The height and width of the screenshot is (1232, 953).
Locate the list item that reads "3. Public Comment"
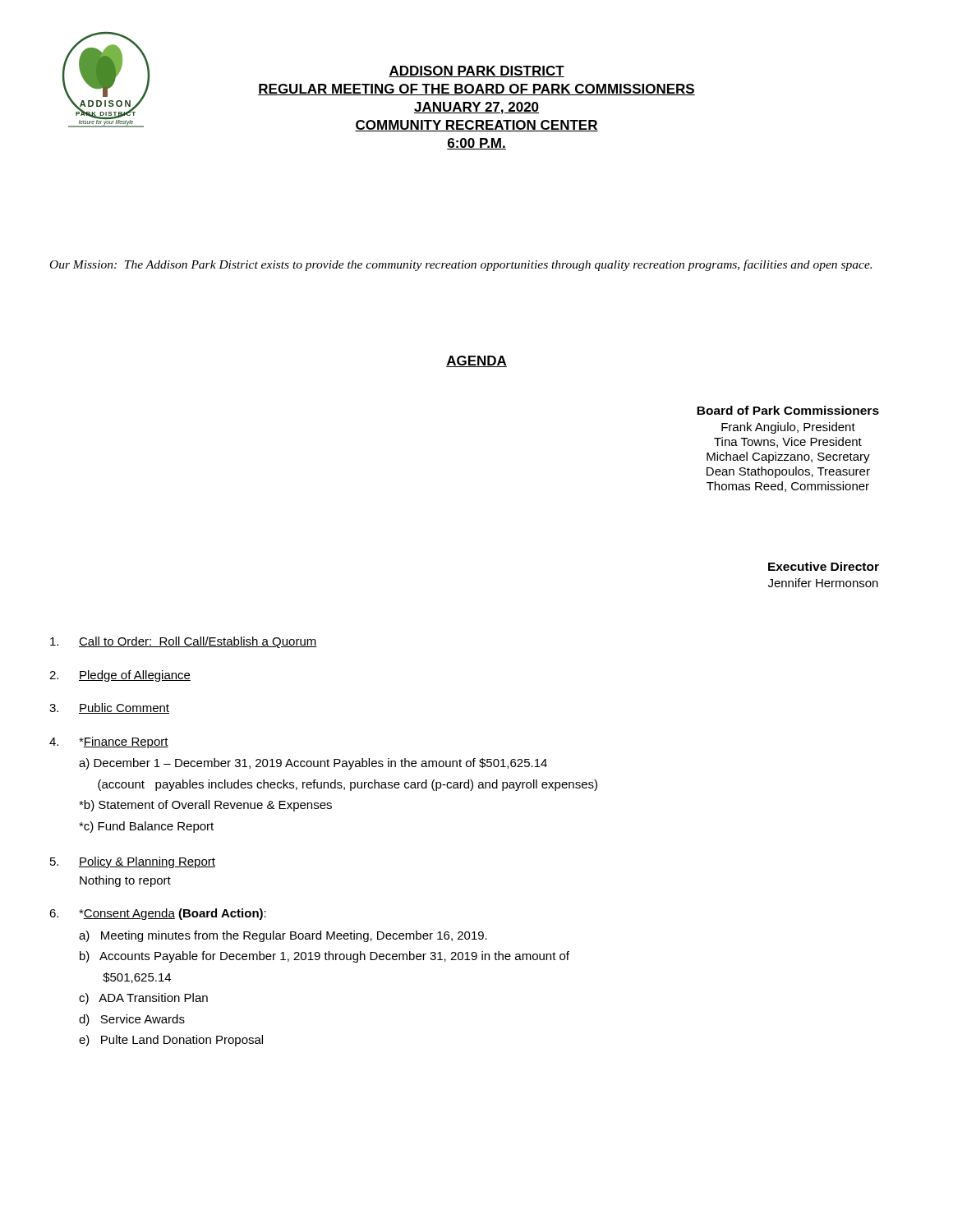tap(109, 708)
